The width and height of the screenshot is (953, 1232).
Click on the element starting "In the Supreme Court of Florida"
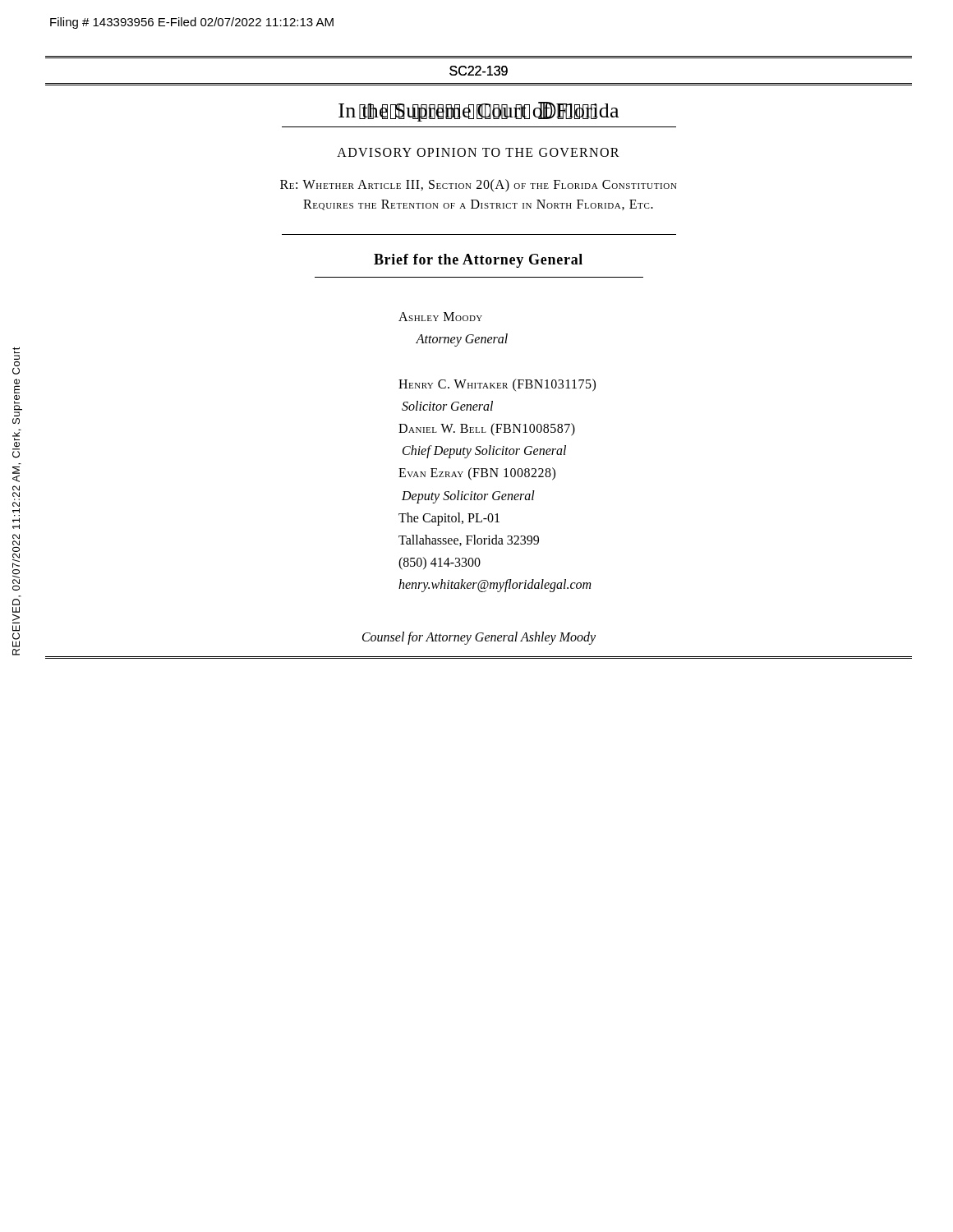pos(479,110)
